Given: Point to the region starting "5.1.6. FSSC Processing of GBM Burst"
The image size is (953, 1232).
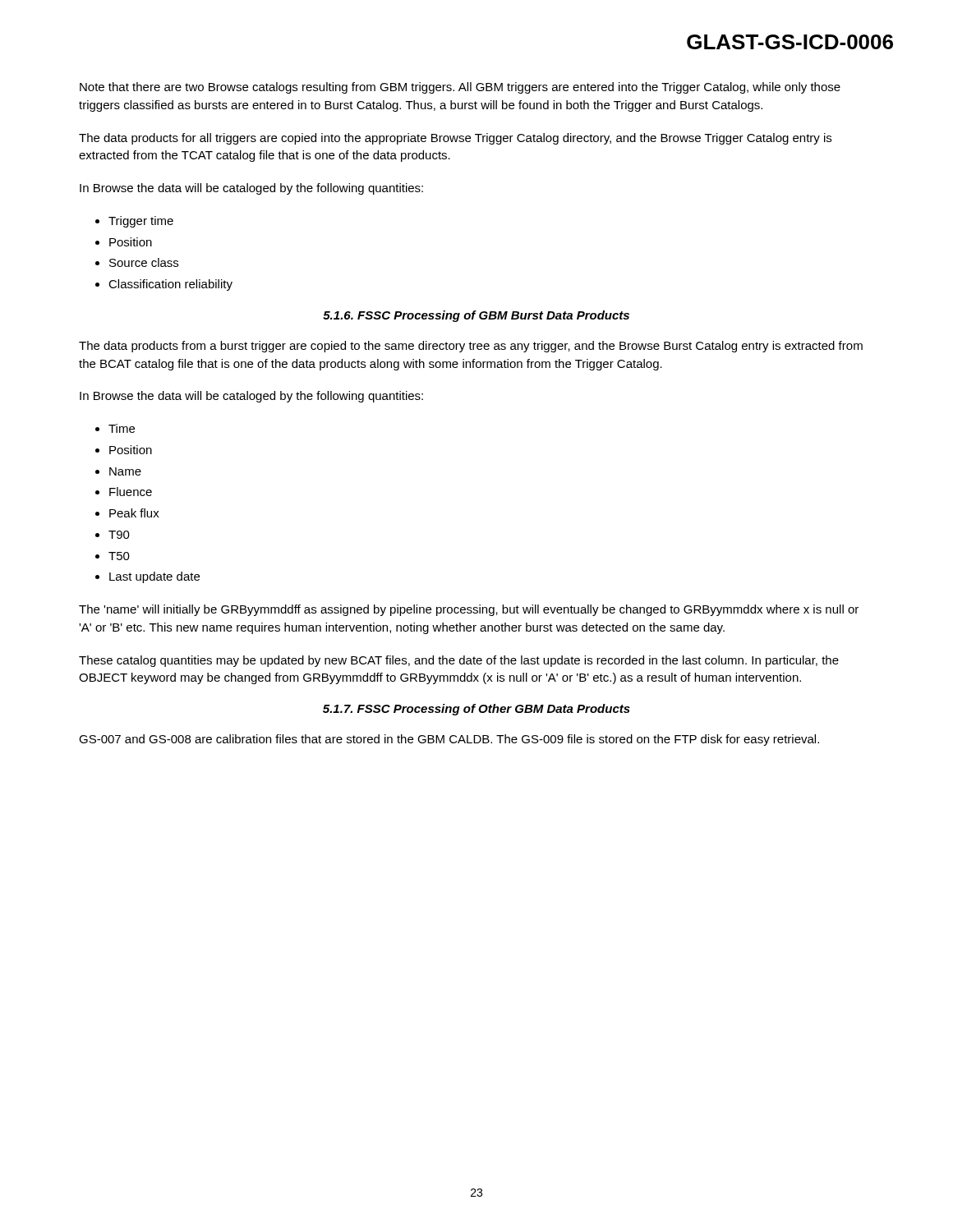Looking at the screenshot, I should (x=476, y=315).
